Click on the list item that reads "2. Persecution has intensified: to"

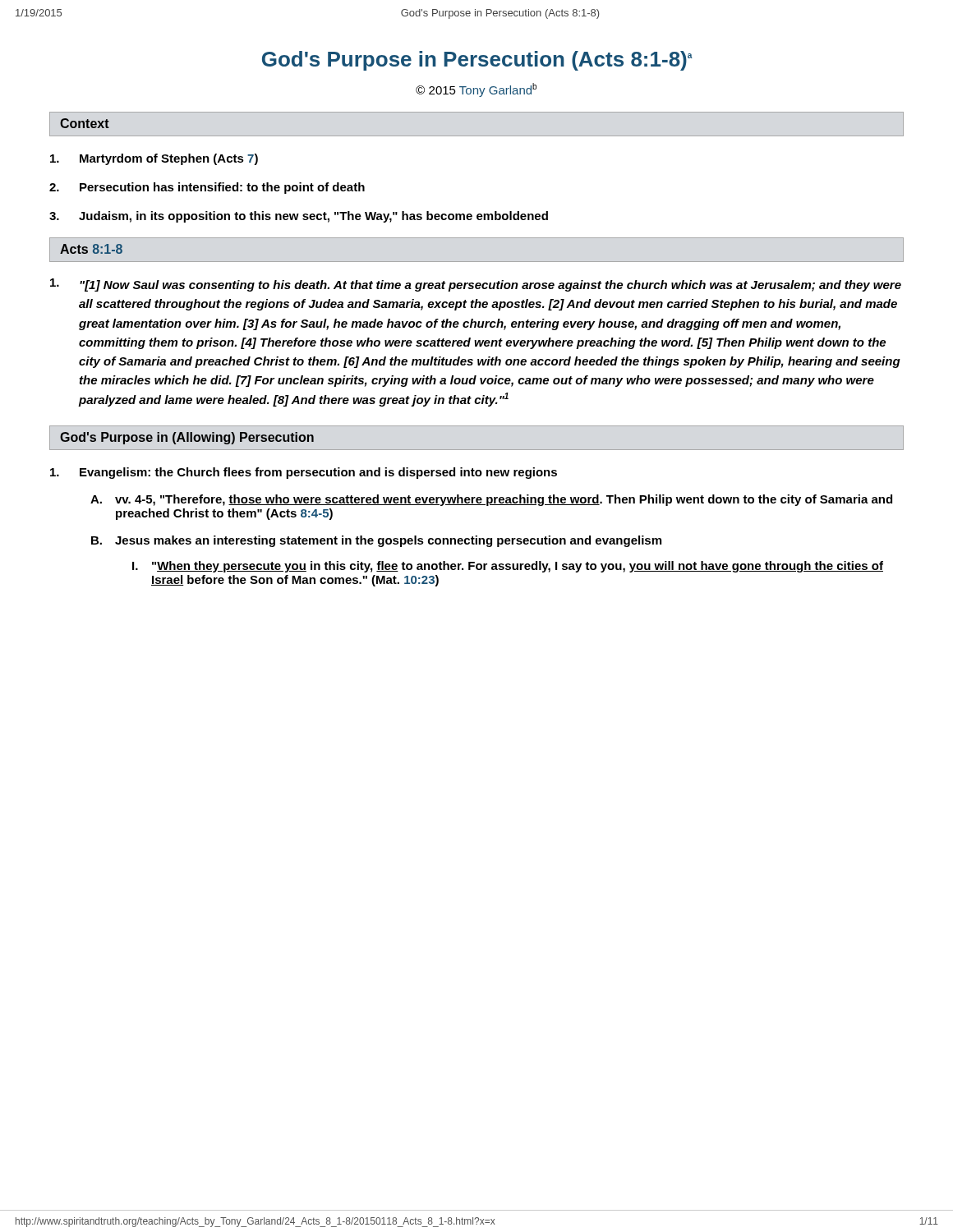tap(207, 187)
